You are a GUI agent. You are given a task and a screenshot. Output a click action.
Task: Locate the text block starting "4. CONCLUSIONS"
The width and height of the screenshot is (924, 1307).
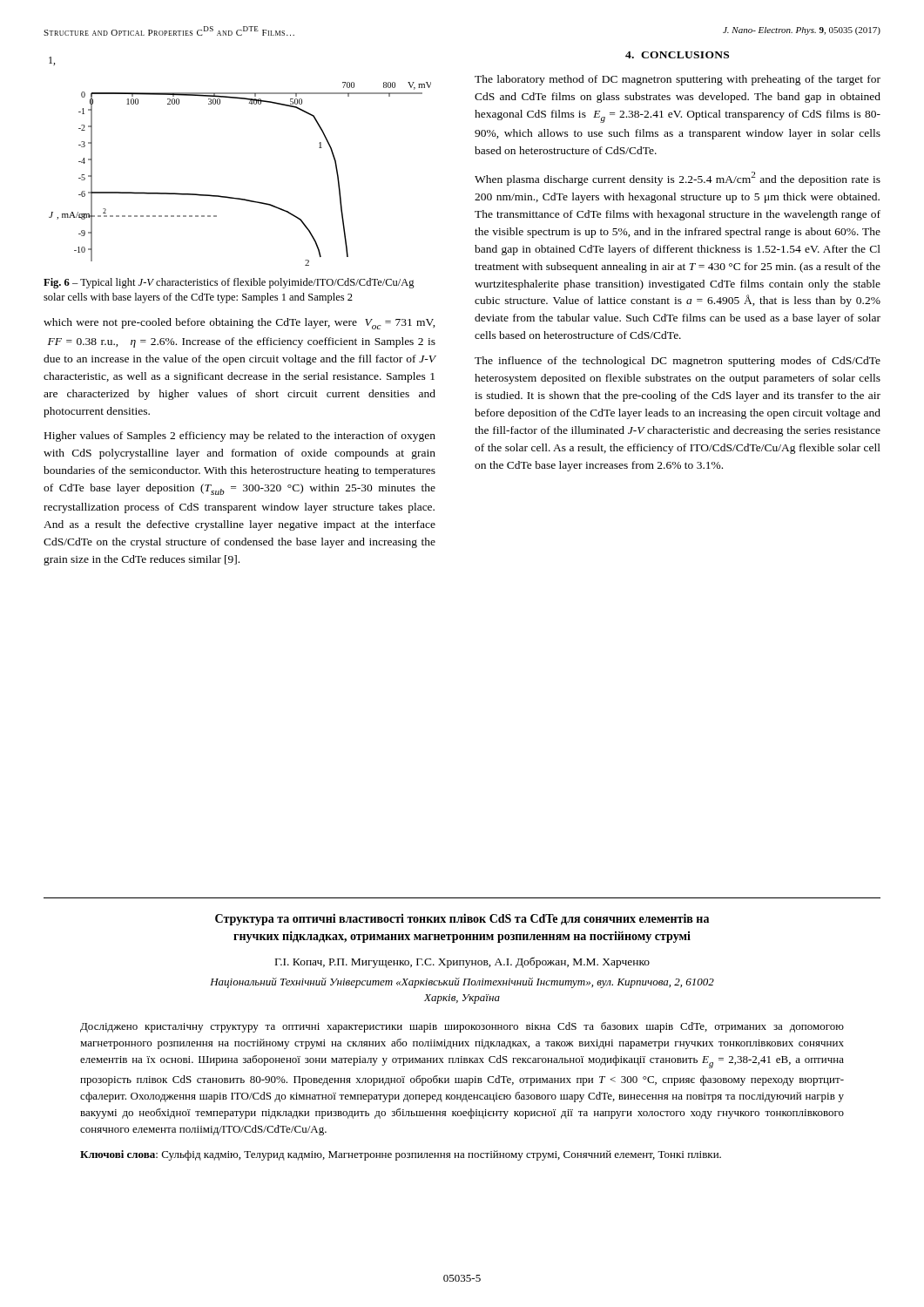[678, 55]
